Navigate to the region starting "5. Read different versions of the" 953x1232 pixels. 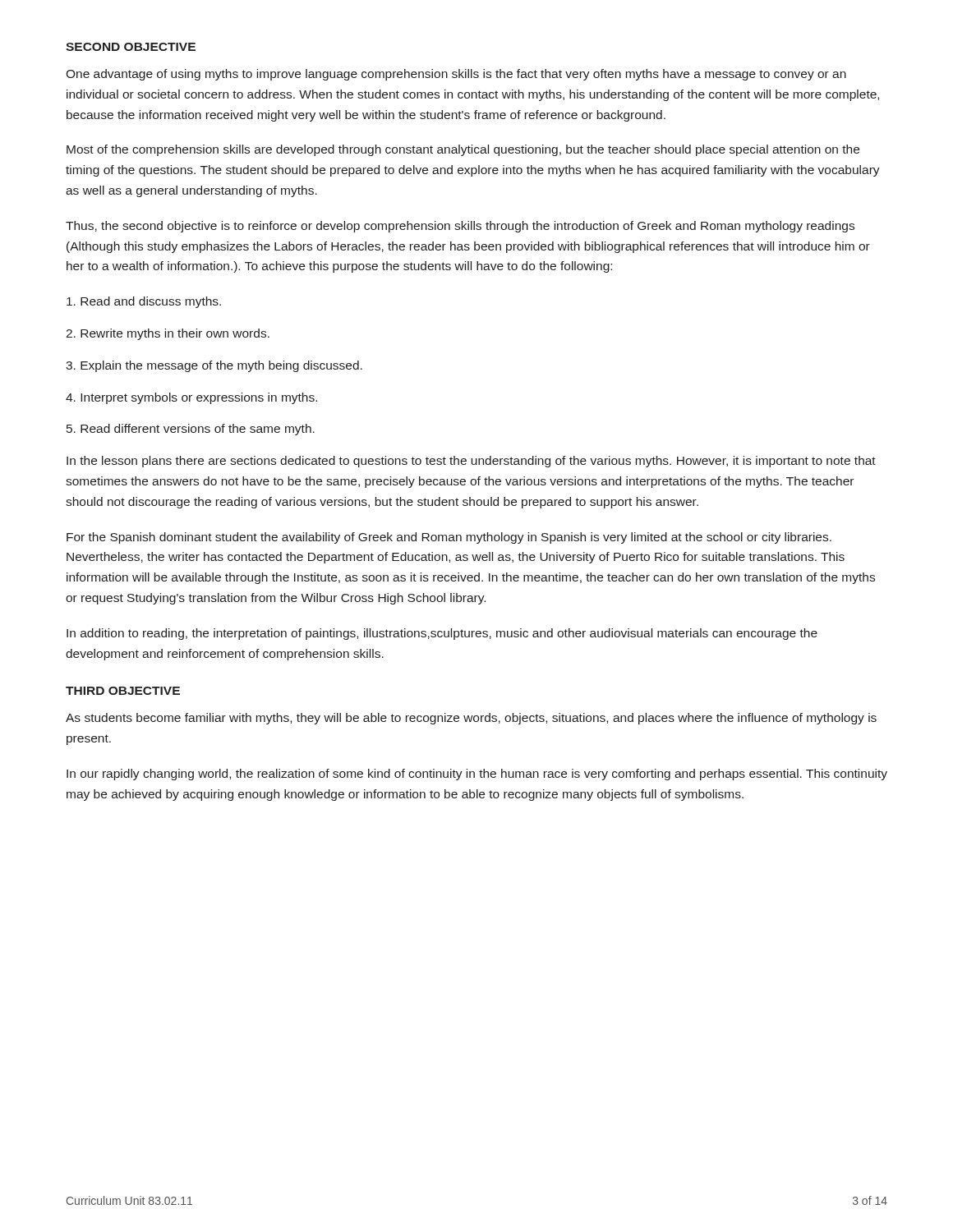pyautogui.click(x=191, y=430)
